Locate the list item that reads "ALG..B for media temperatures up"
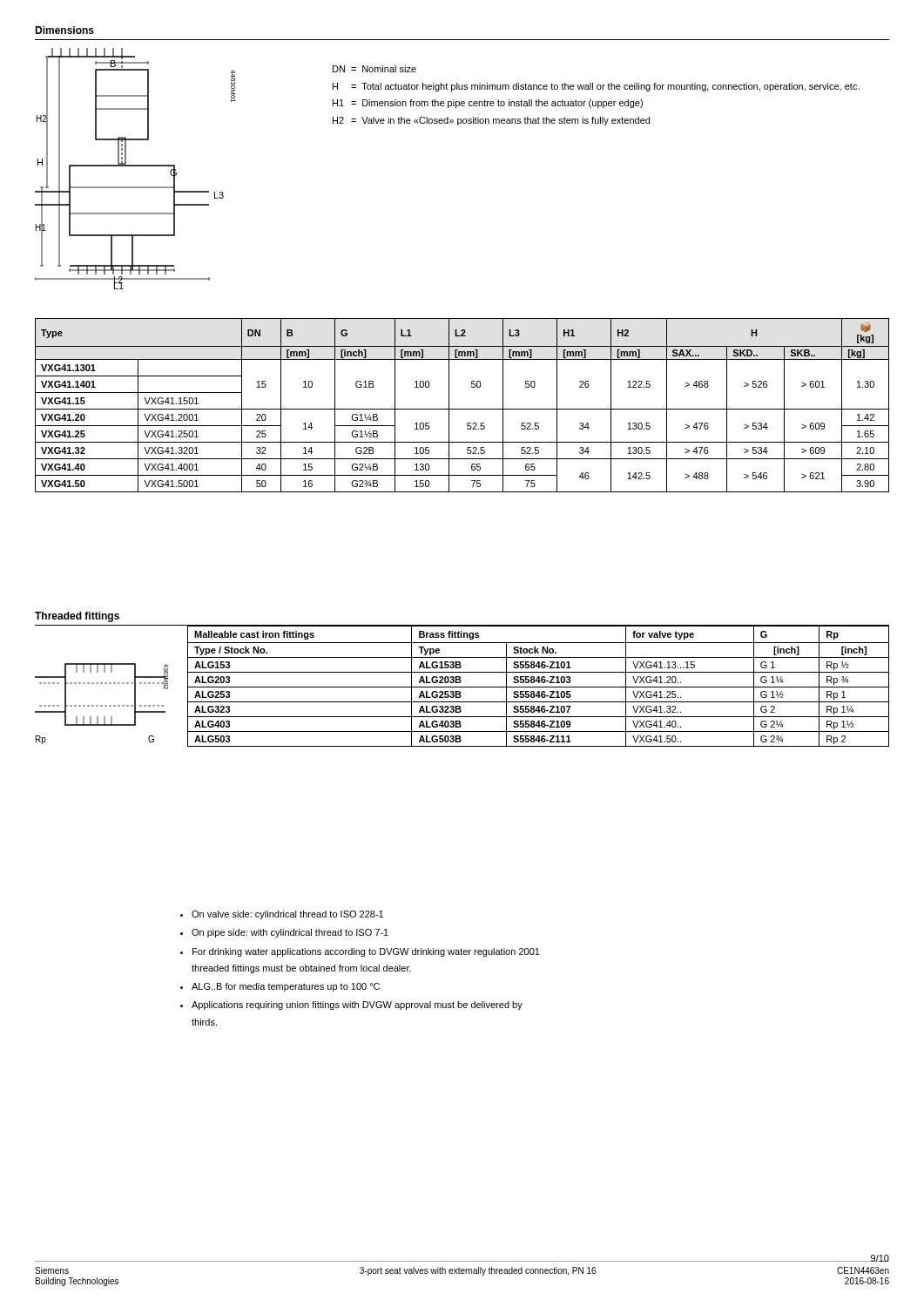The height and width of the screenshot is (1307, 924). [286, 986]
